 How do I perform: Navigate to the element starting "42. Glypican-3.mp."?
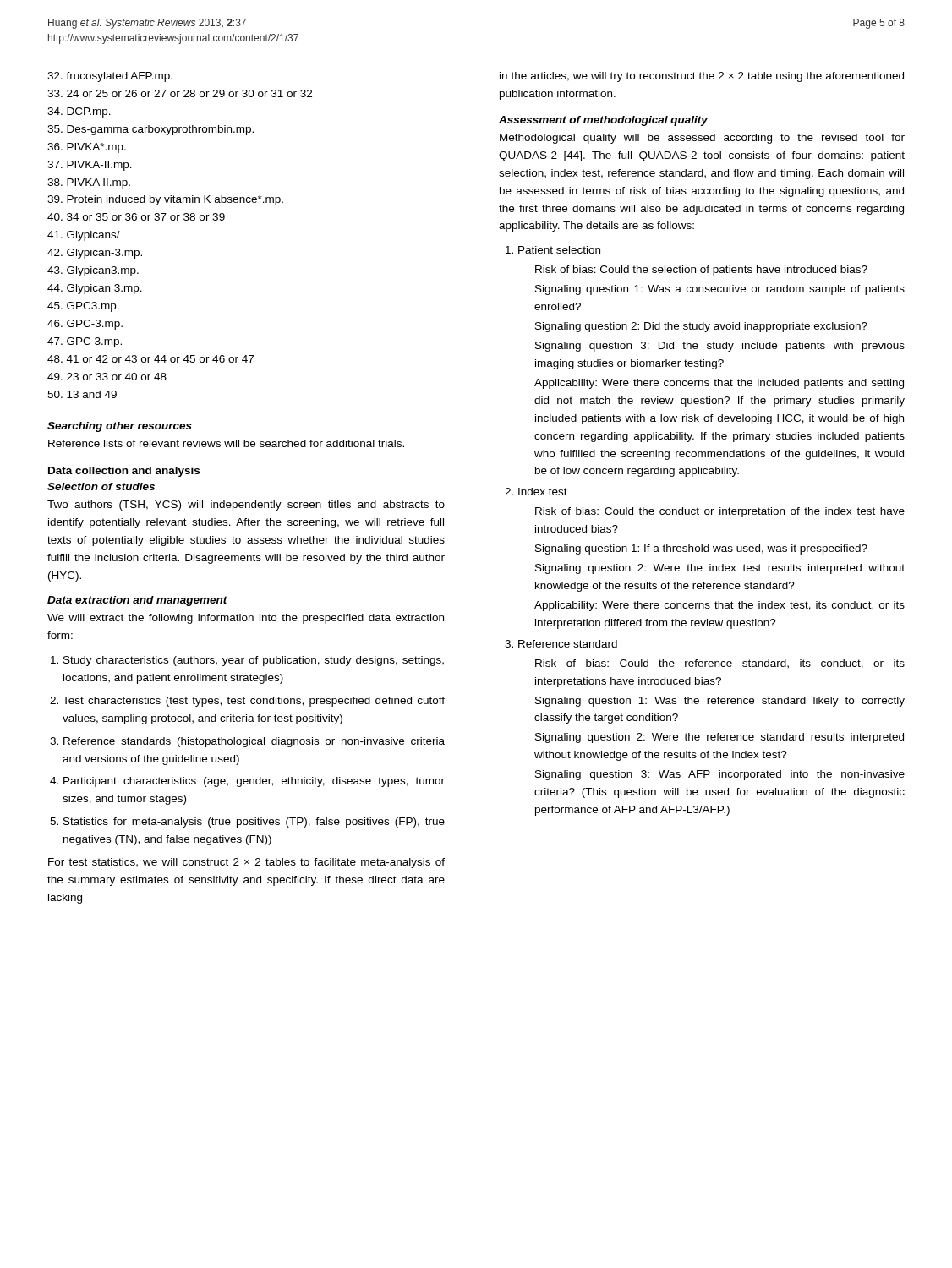coord(95,254)
